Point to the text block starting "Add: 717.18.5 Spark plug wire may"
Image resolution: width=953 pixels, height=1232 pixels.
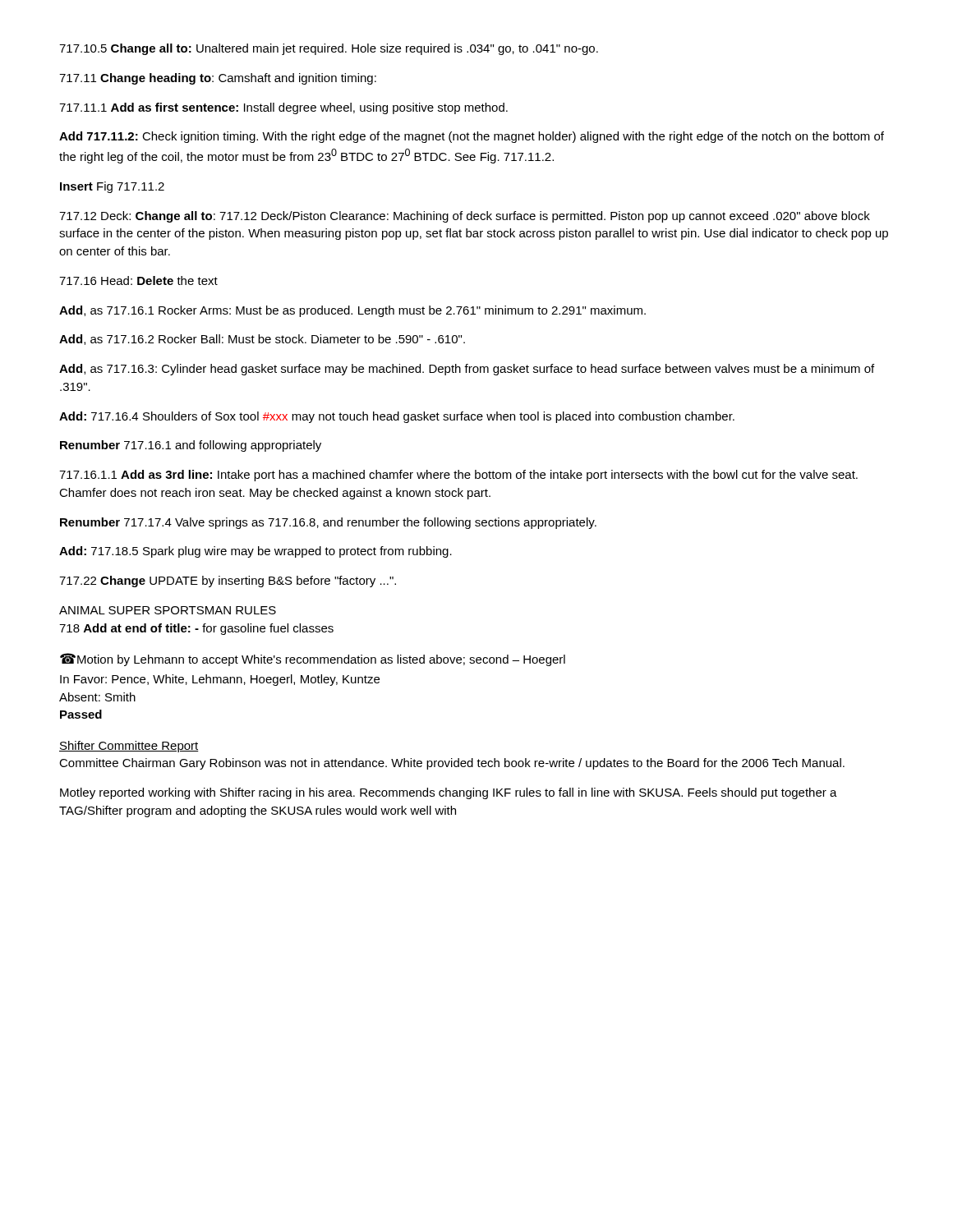coord(256,551)
